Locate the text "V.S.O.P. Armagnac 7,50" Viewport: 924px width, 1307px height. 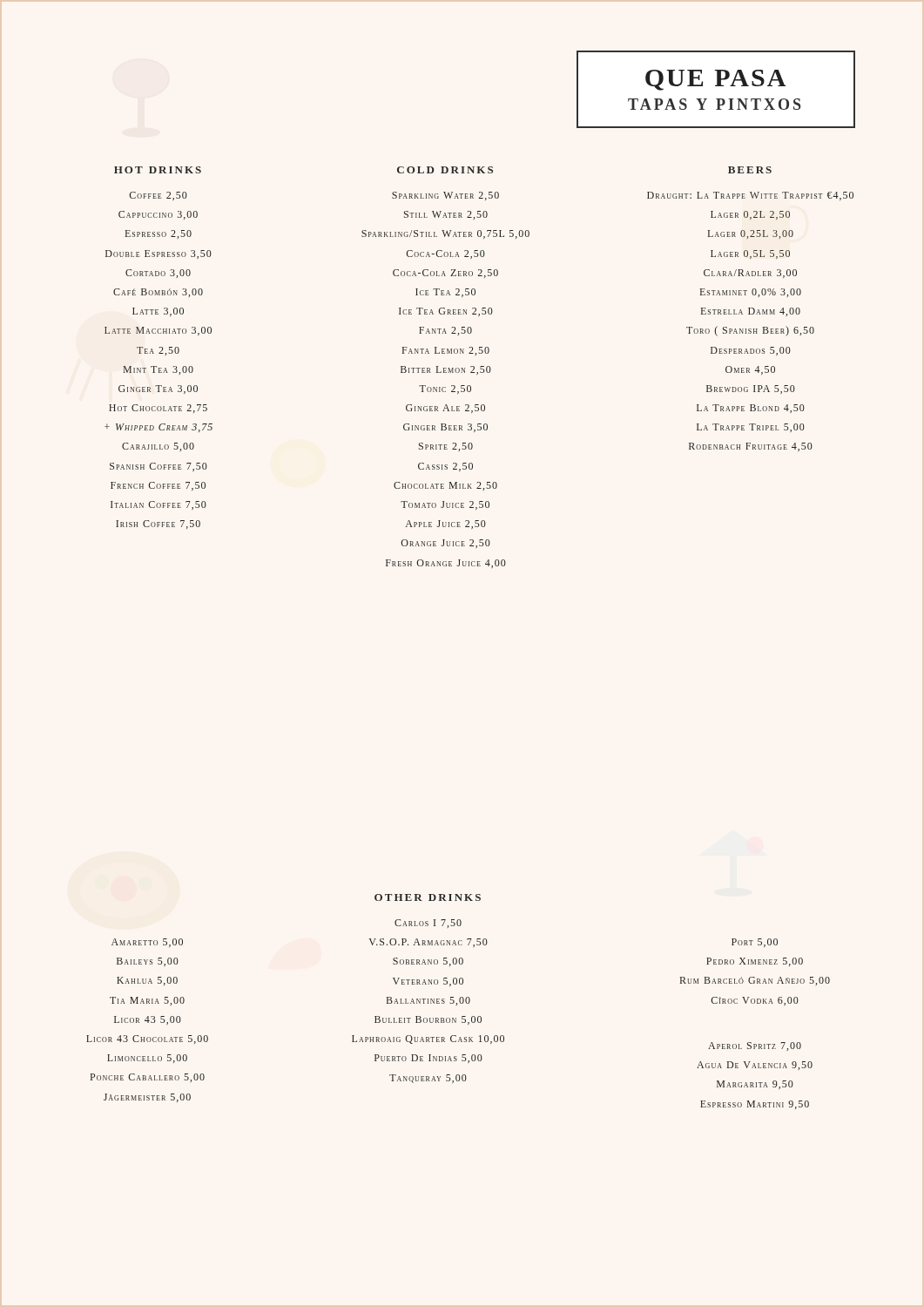[x=428, y=942]
